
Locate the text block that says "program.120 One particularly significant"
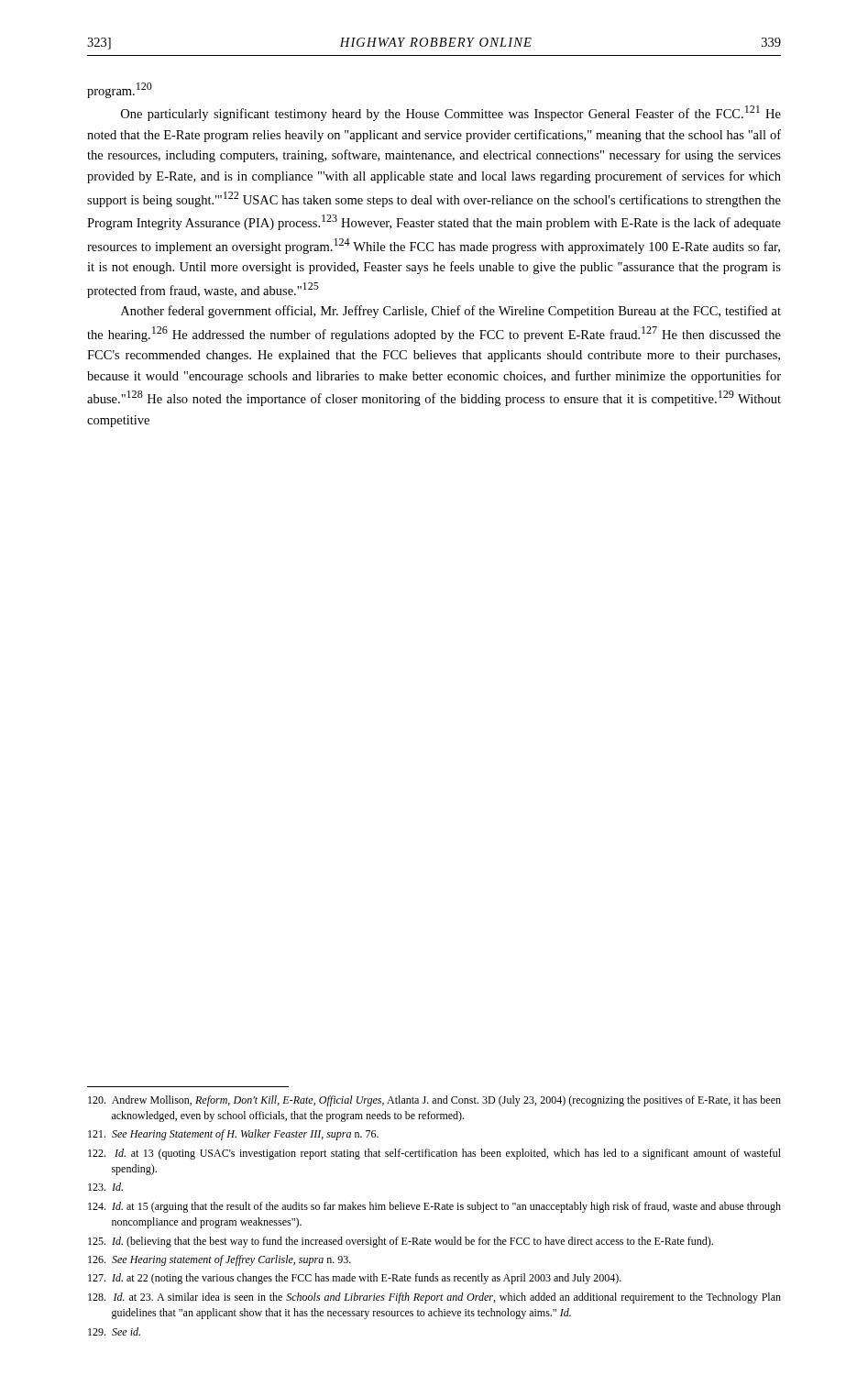pos(434,254)
